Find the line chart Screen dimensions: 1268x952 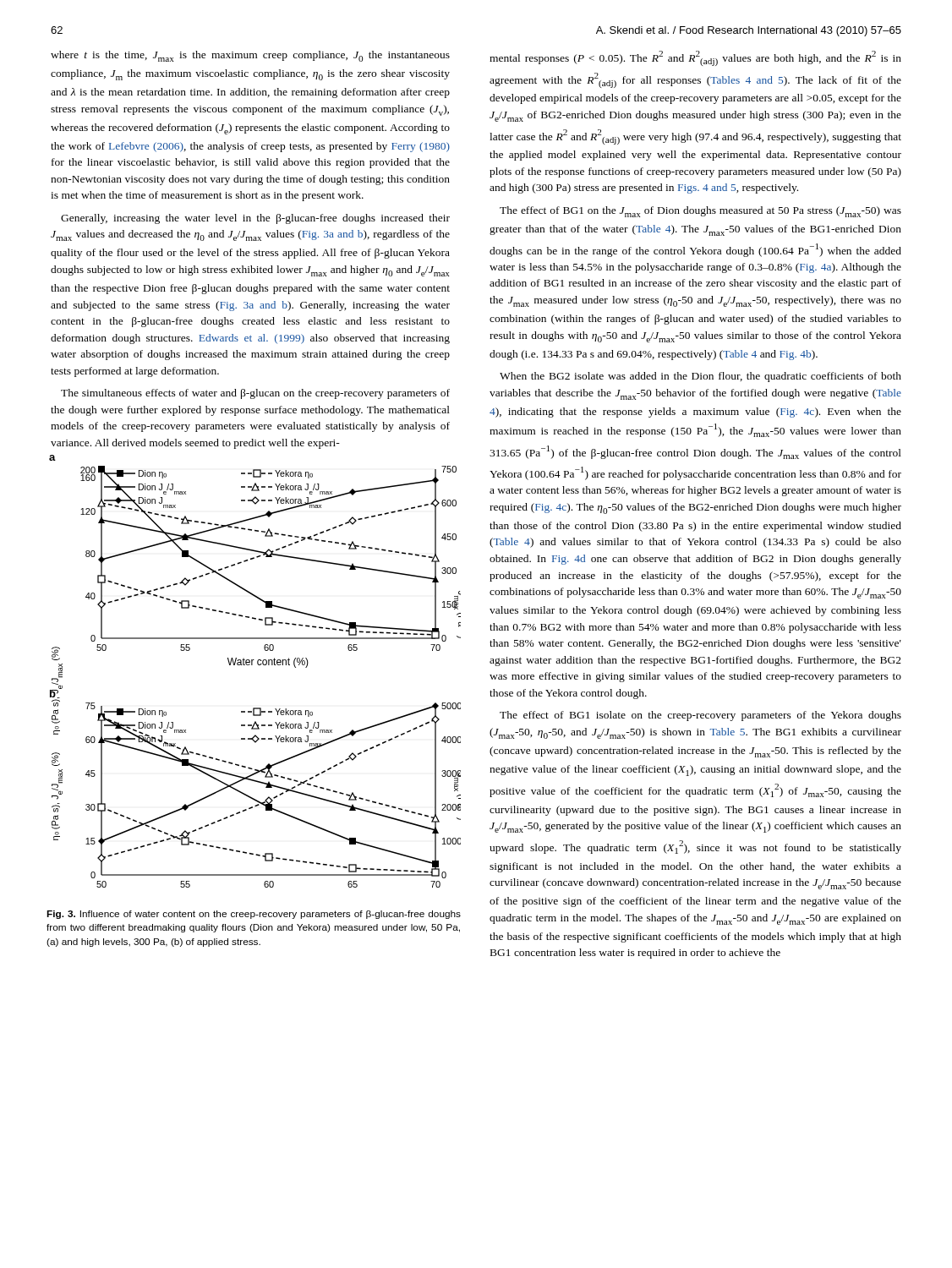click(x=254, y=670)
